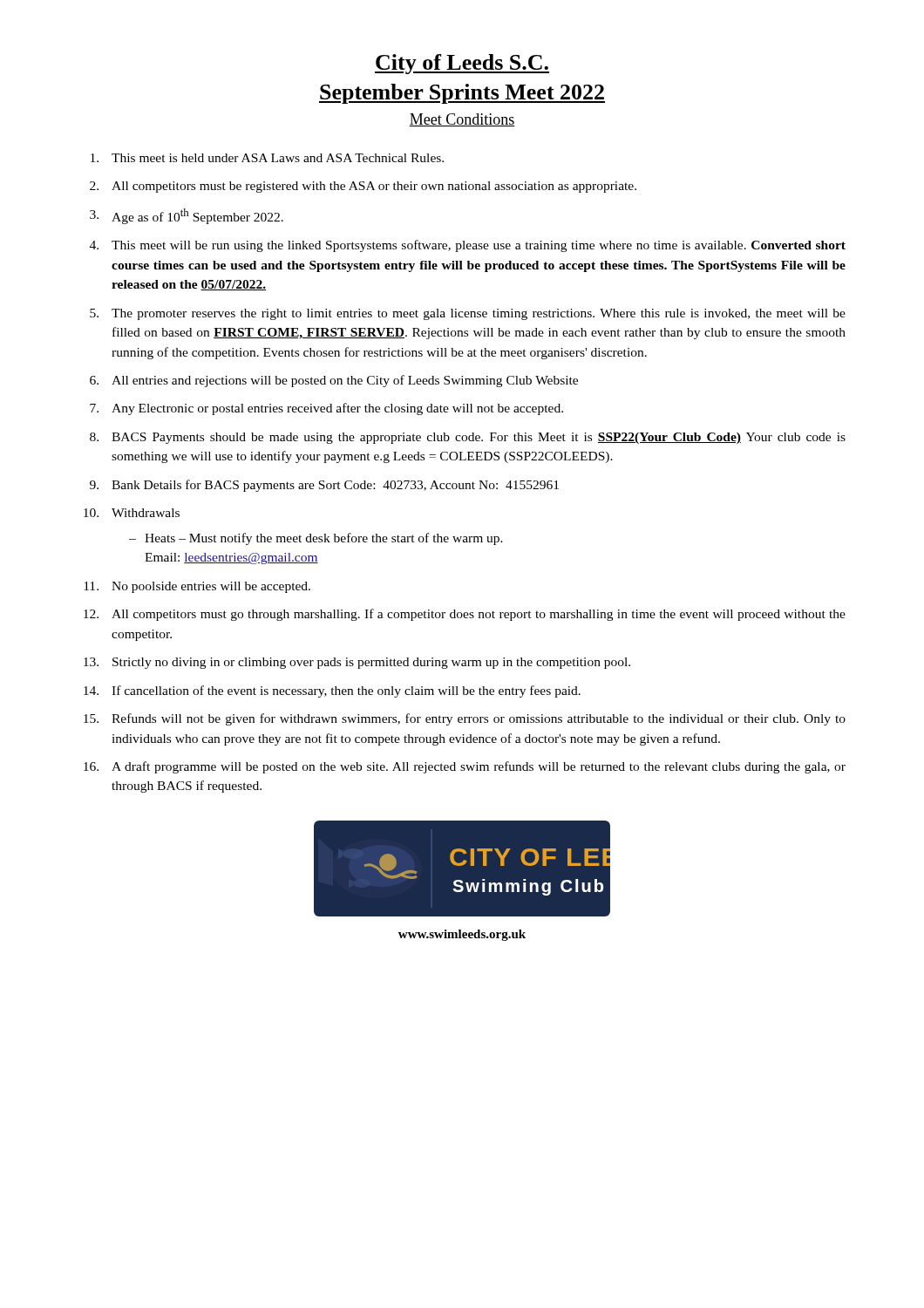Screen dimensions: 1308x924
Task: Locate the element starting "The promoter reserves the"
Action: point(479,332)
